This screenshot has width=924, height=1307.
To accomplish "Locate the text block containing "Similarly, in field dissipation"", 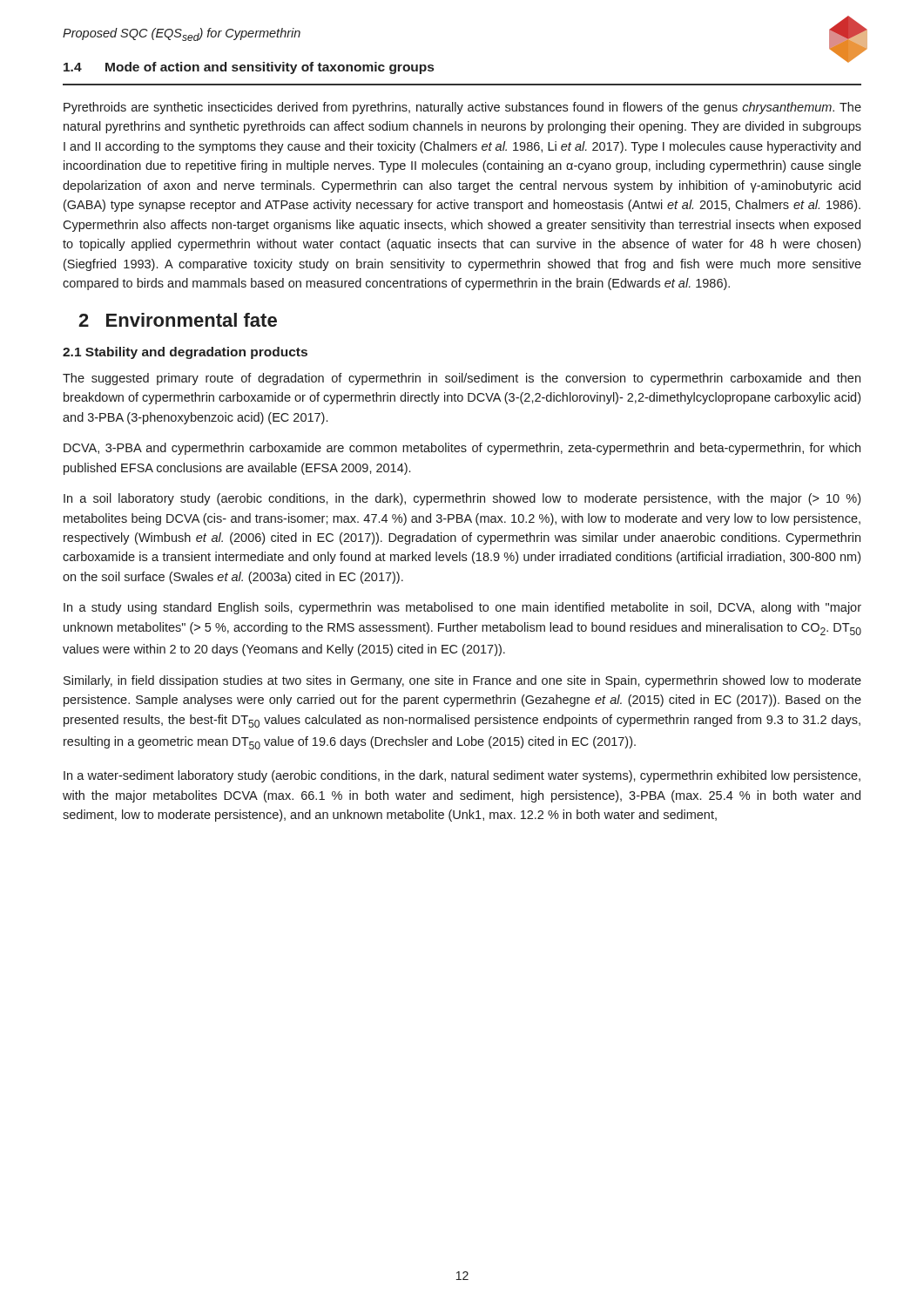I will [462, 713].
